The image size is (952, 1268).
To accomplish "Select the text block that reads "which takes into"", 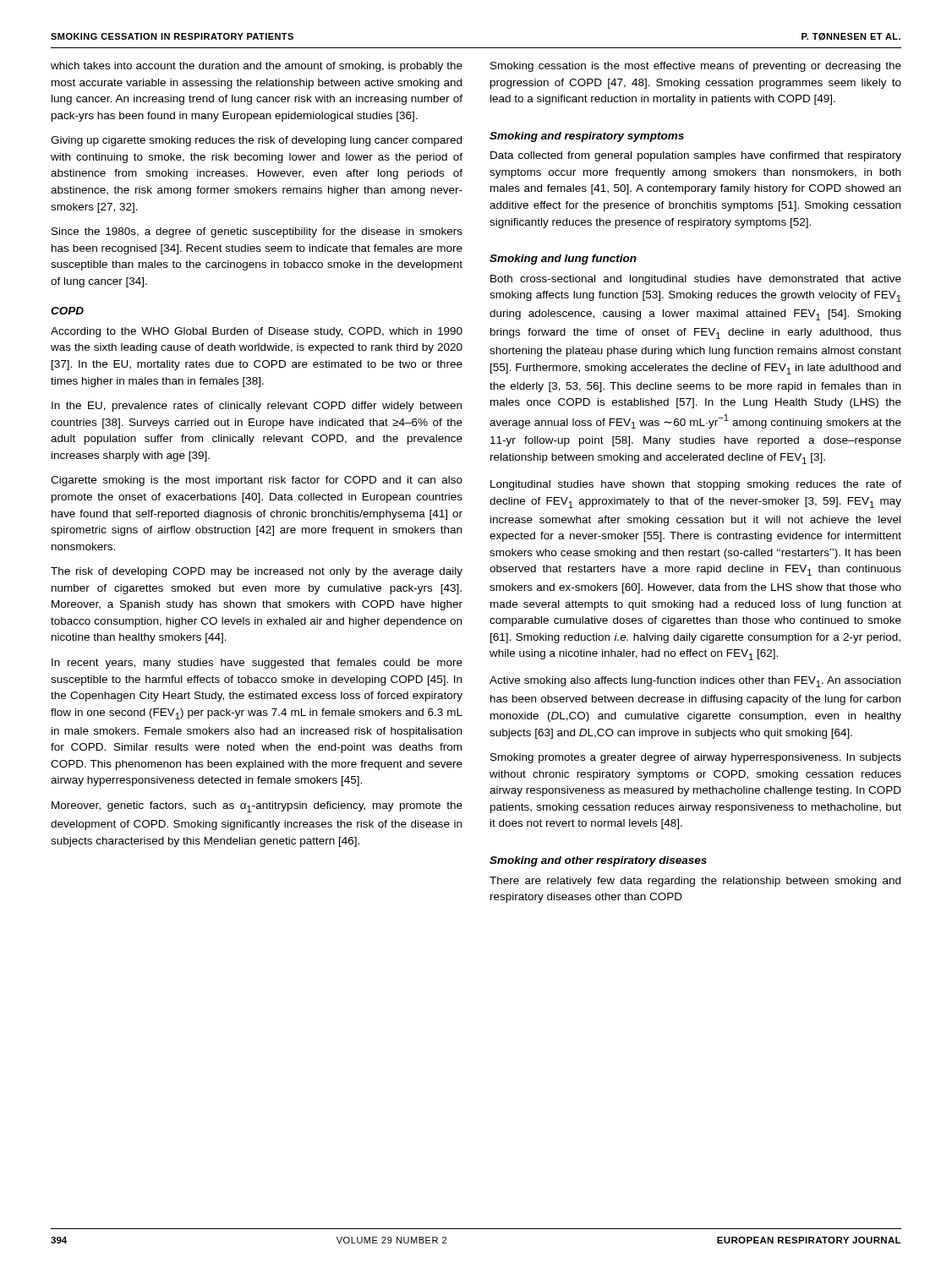I will coord(257,91).
